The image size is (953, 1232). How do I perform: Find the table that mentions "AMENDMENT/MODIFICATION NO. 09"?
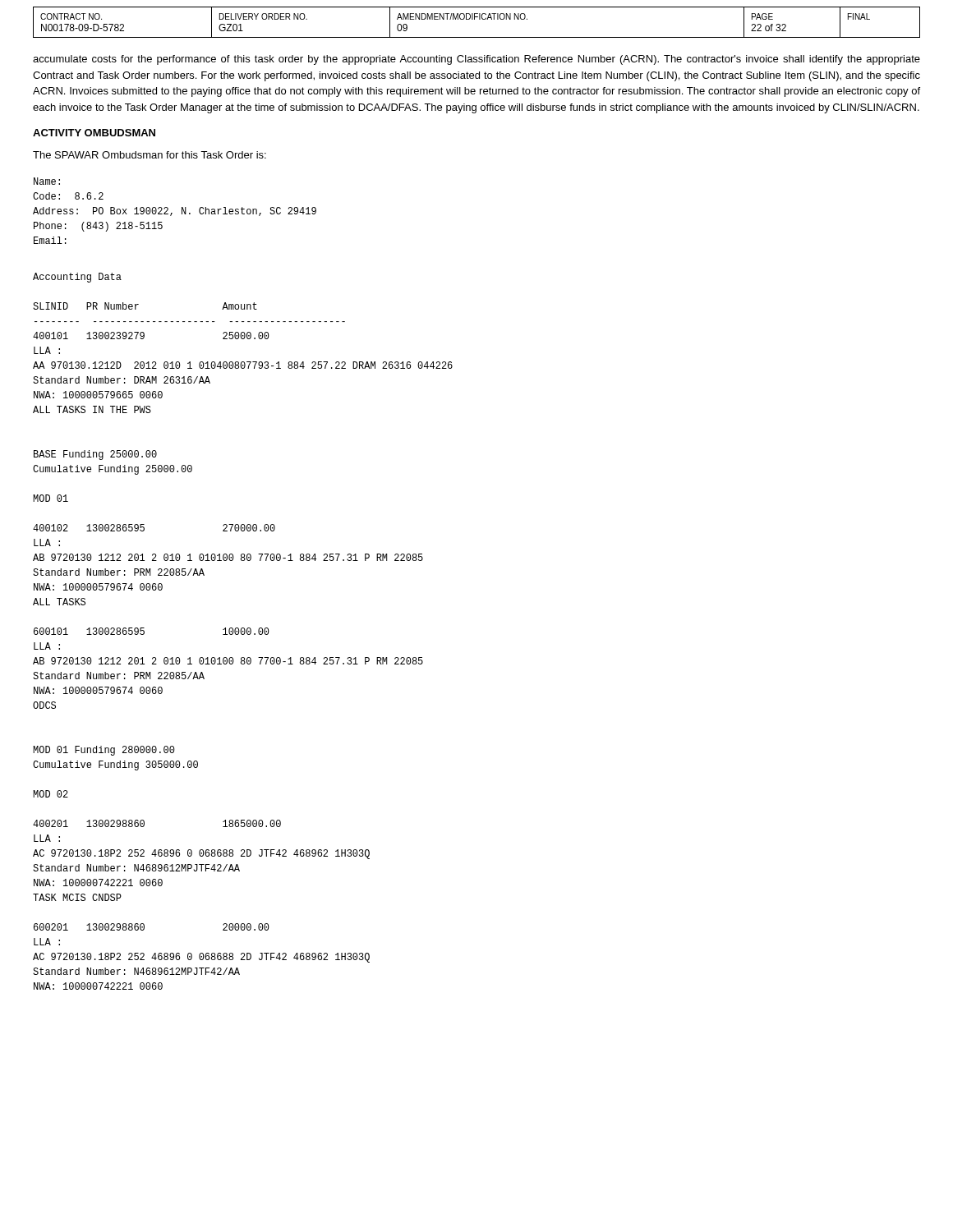pyautogui.click(x=476, y=22)
